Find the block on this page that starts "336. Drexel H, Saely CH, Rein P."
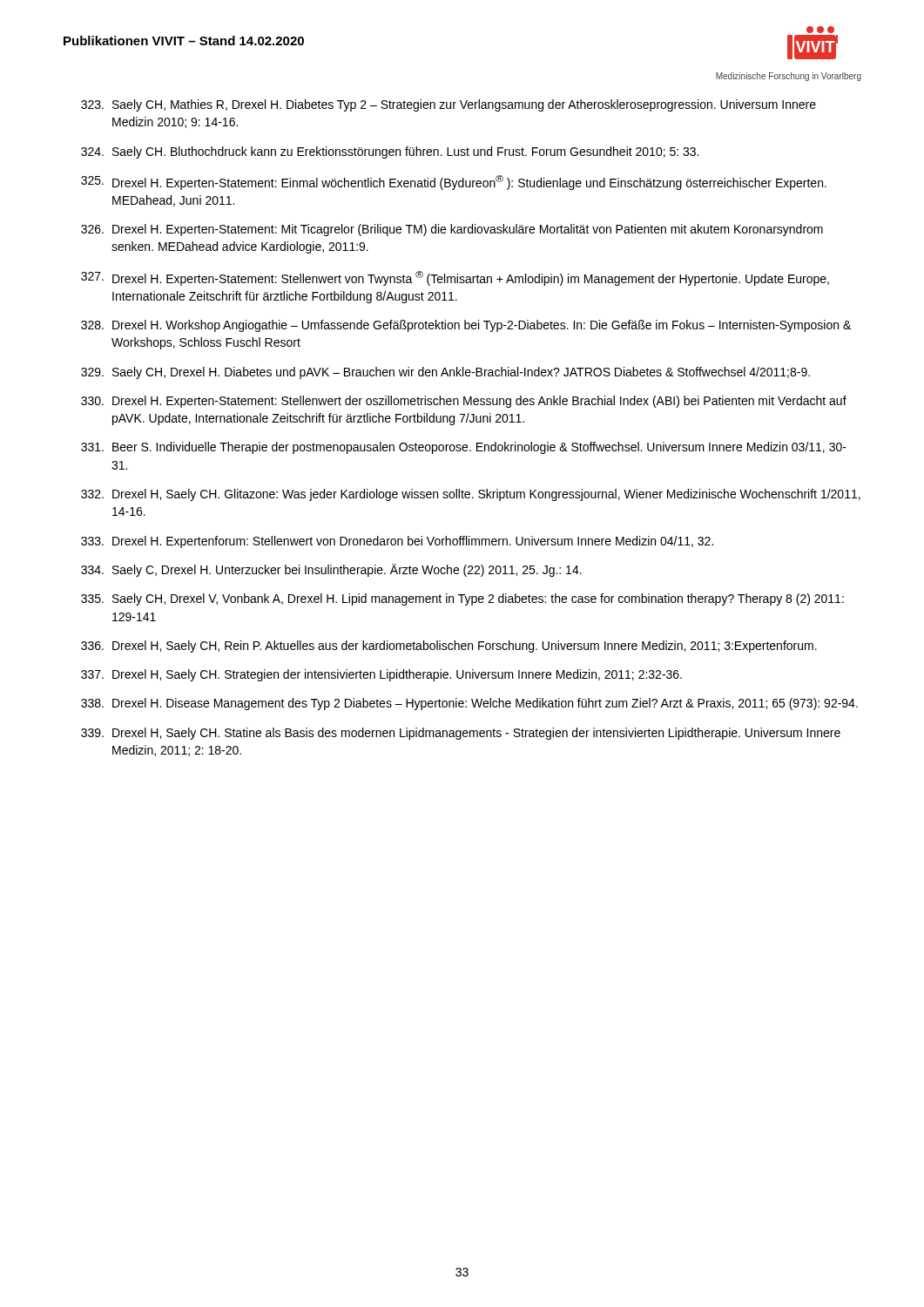The image size is (924, 1307). pyautogui.click(x=462, y=646)
